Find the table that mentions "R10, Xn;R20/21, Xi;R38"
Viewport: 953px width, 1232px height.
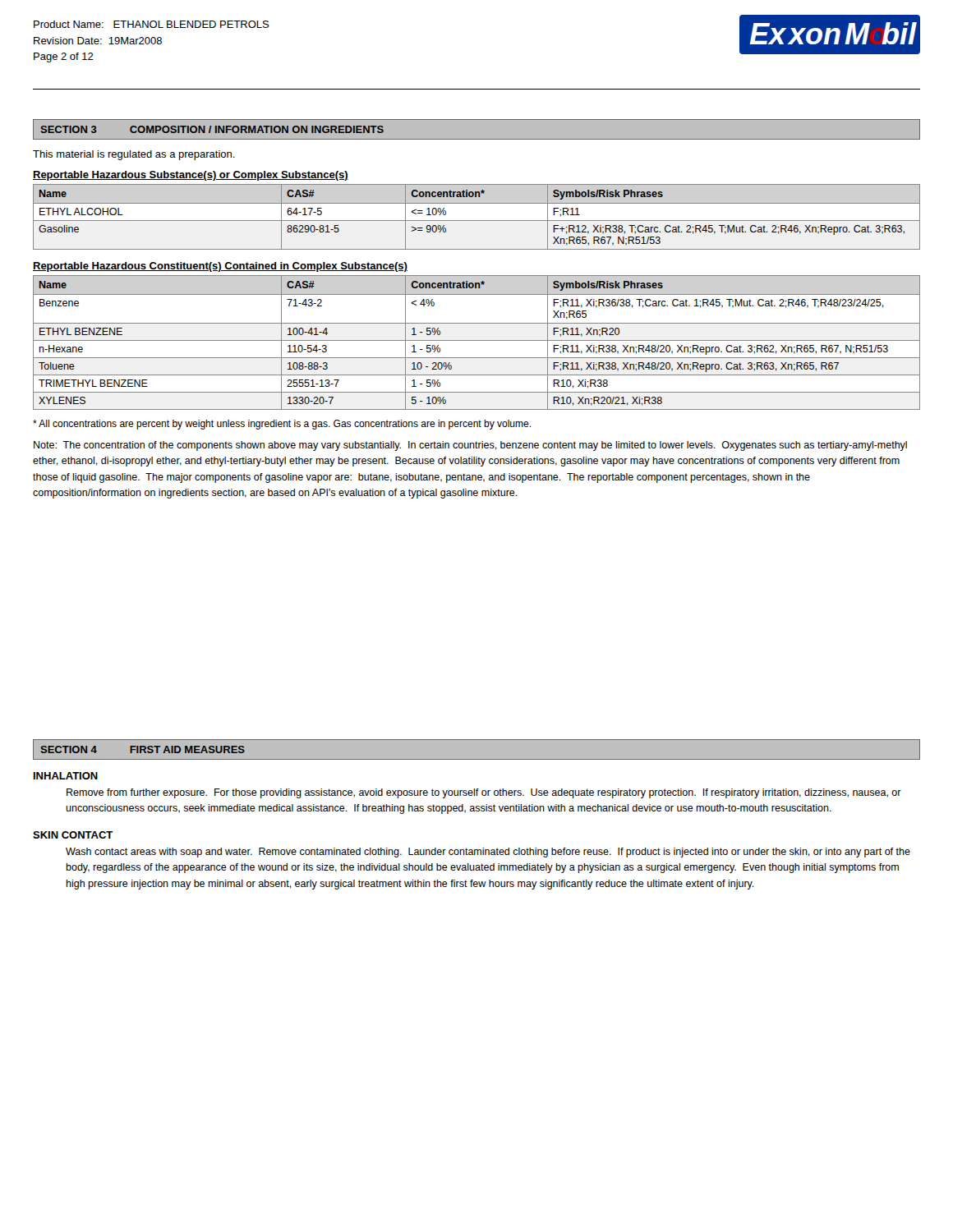[476, 342]
